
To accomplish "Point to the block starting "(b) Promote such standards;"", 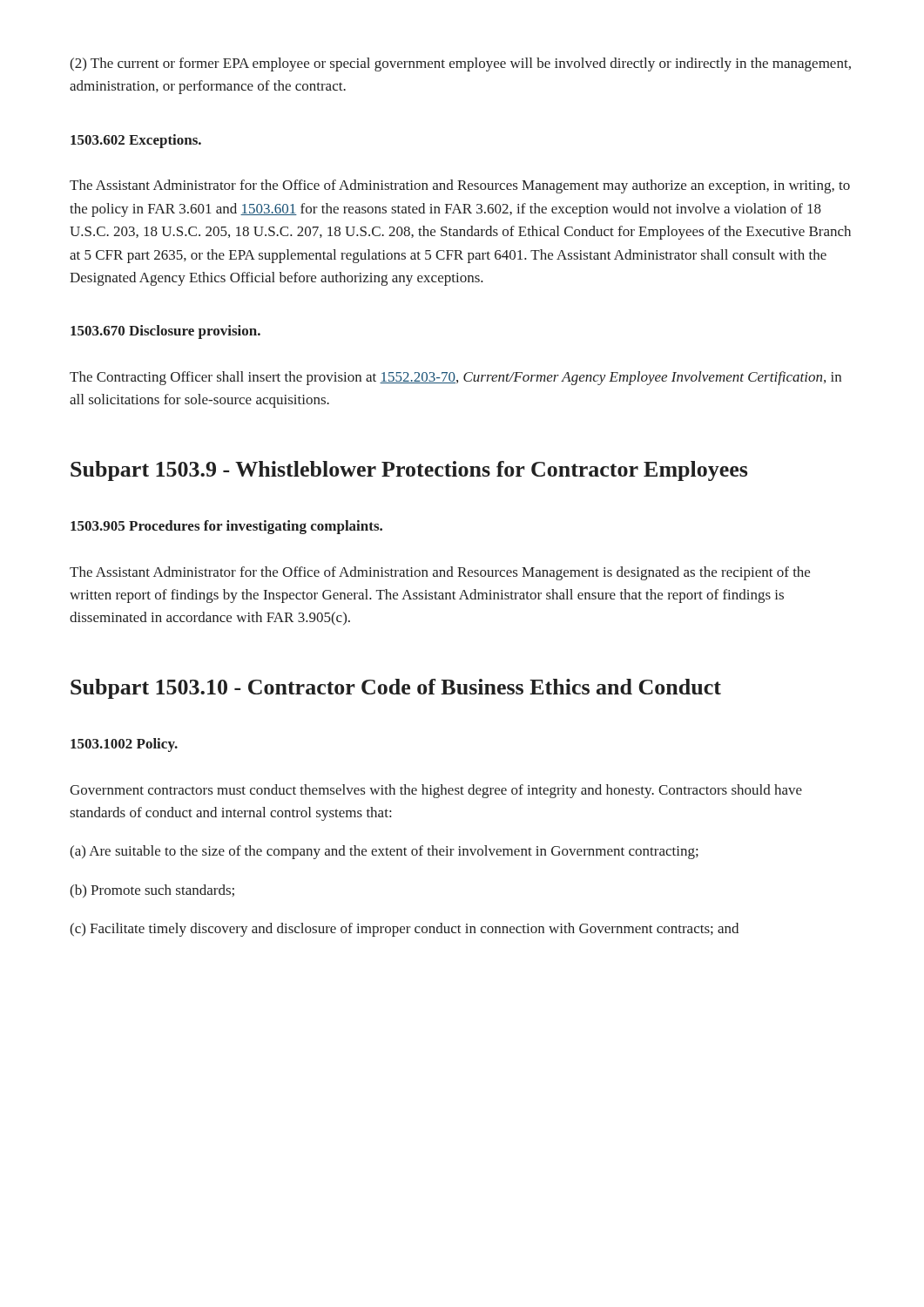I will [153, 890].
